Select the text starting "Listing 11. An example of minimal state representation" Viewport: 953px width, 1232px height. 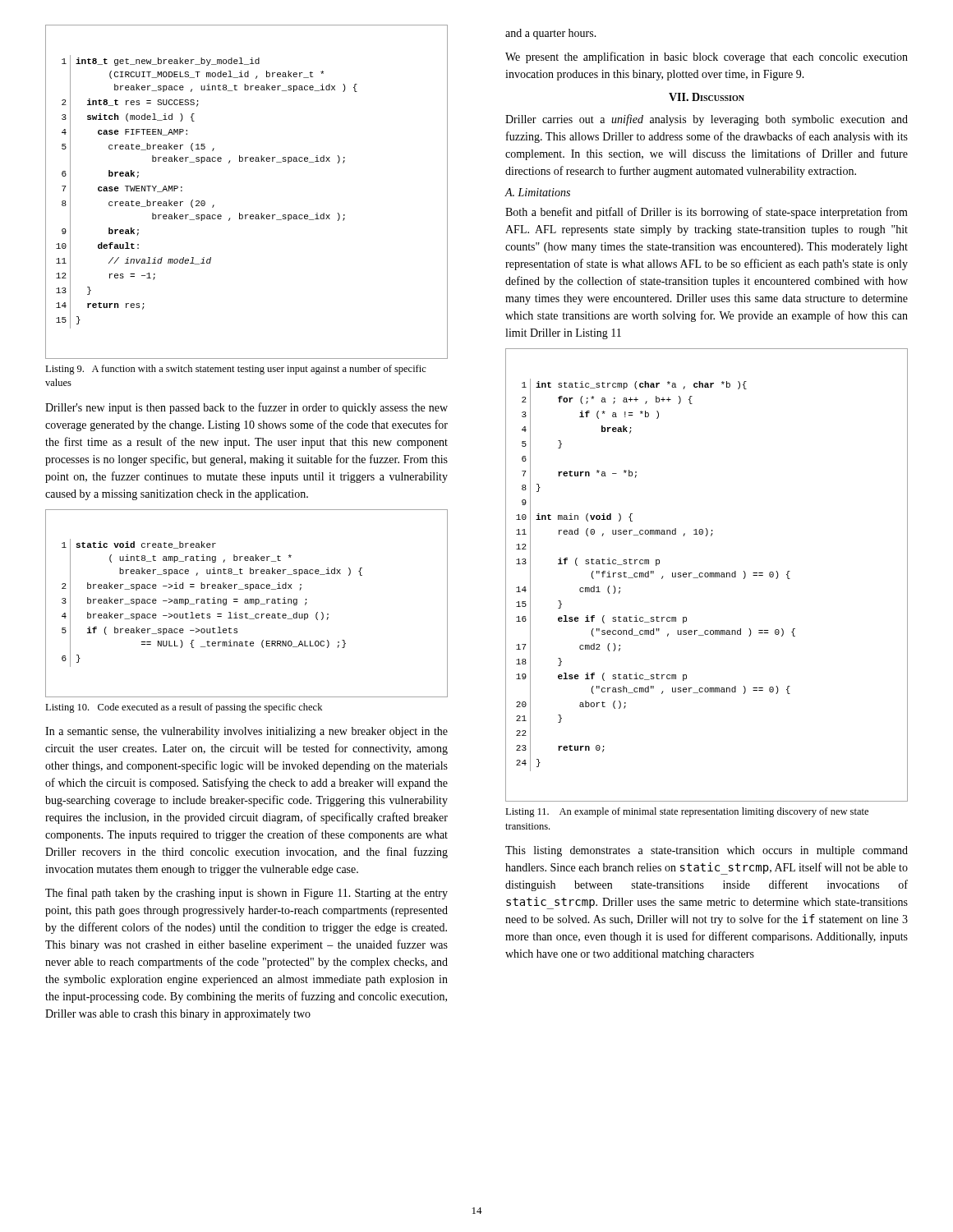[687, 819]
